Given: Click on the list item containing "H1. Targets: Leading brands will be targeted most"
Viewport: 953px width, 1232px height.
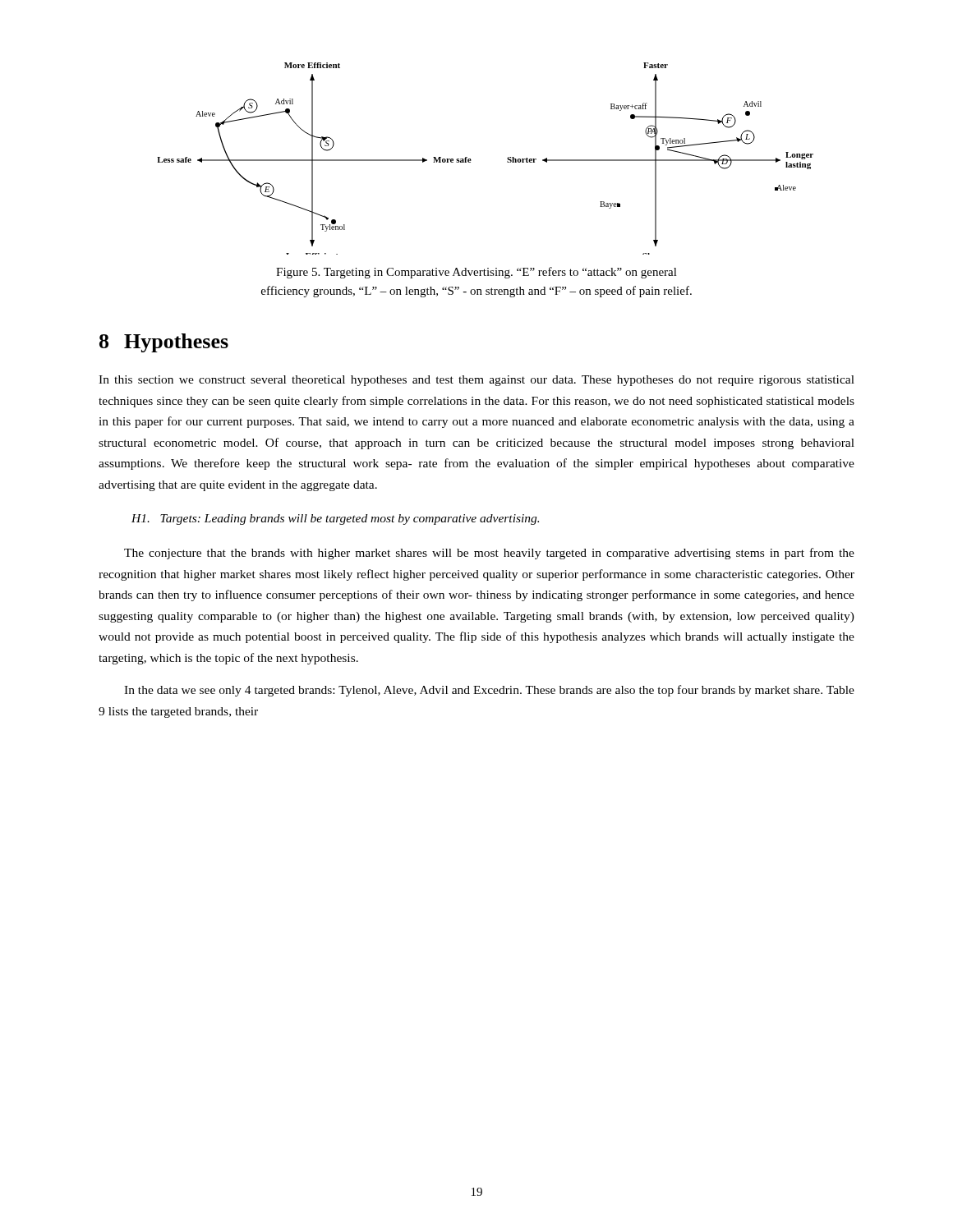Looking at the screenshot, I should point(336,518).
